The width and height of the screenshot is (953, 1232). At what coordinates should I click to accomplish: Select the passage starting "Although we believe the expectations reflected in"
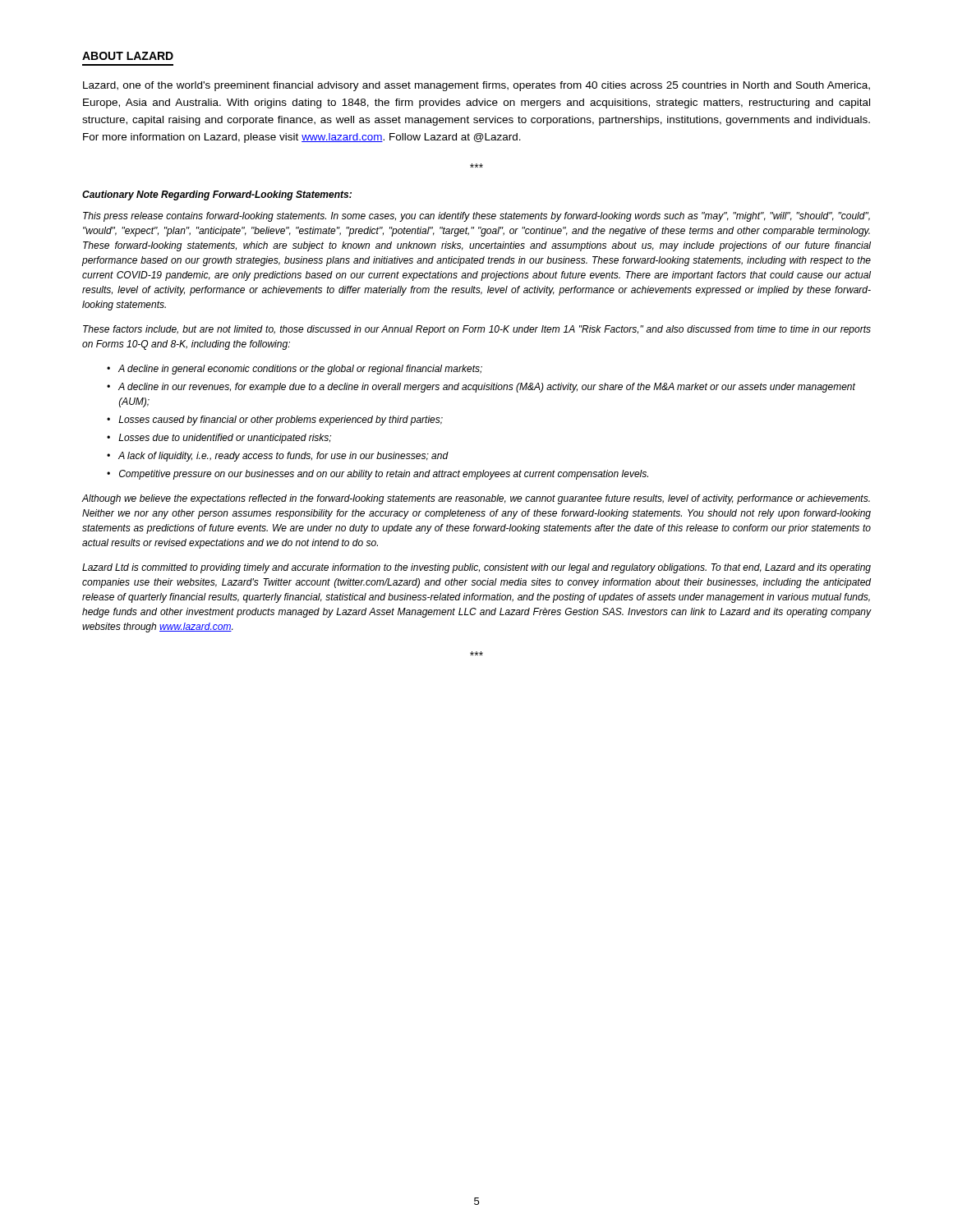coord(476,520)
